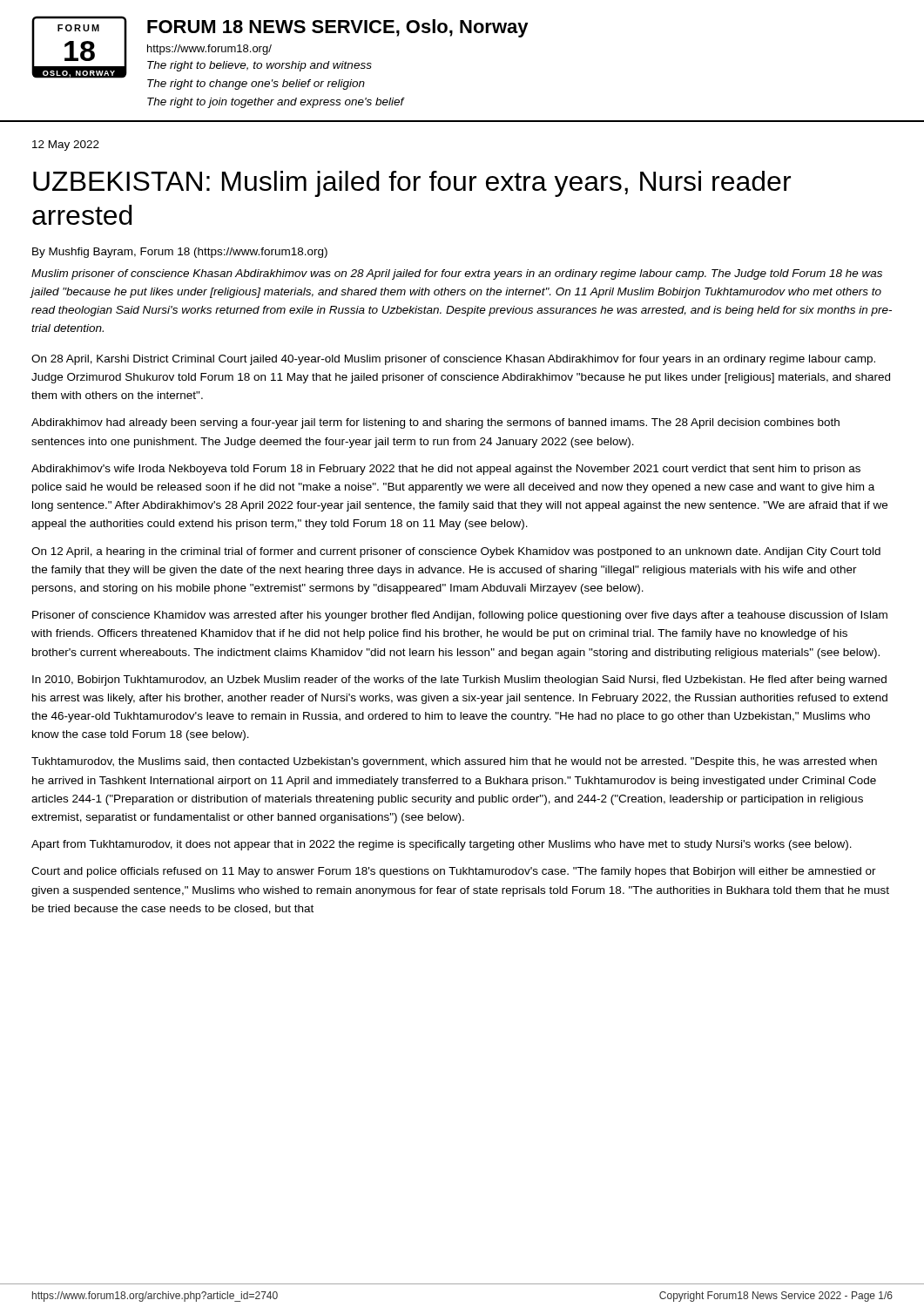The width and height of the screenshot is (924, 1307).
Task: Locate the region starting "Apart from Tukhtamurodov, it"
Action: click(442, 844)
